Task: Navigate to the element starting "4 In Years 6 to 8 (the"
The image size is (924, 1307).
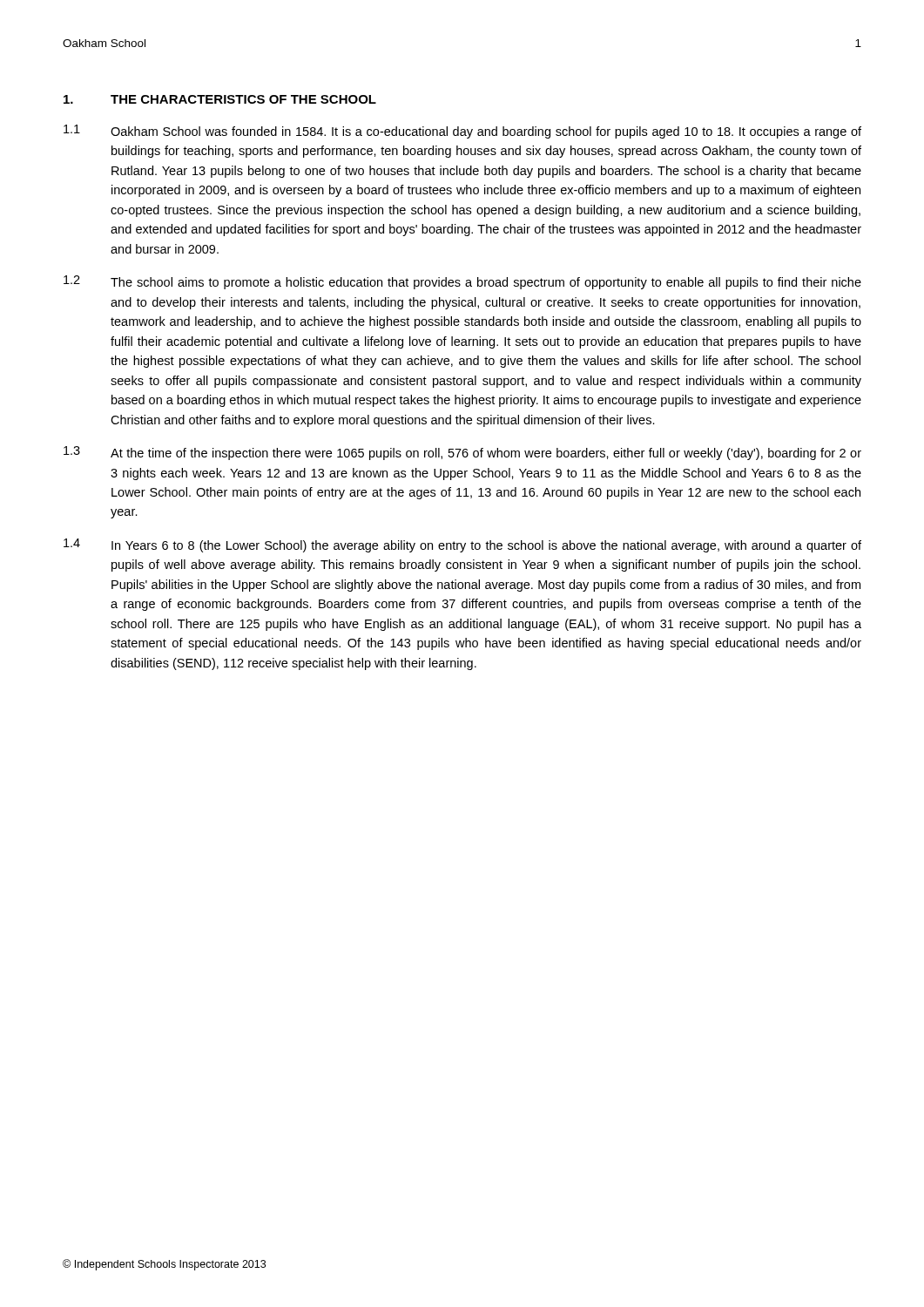Action: point(462,604)
